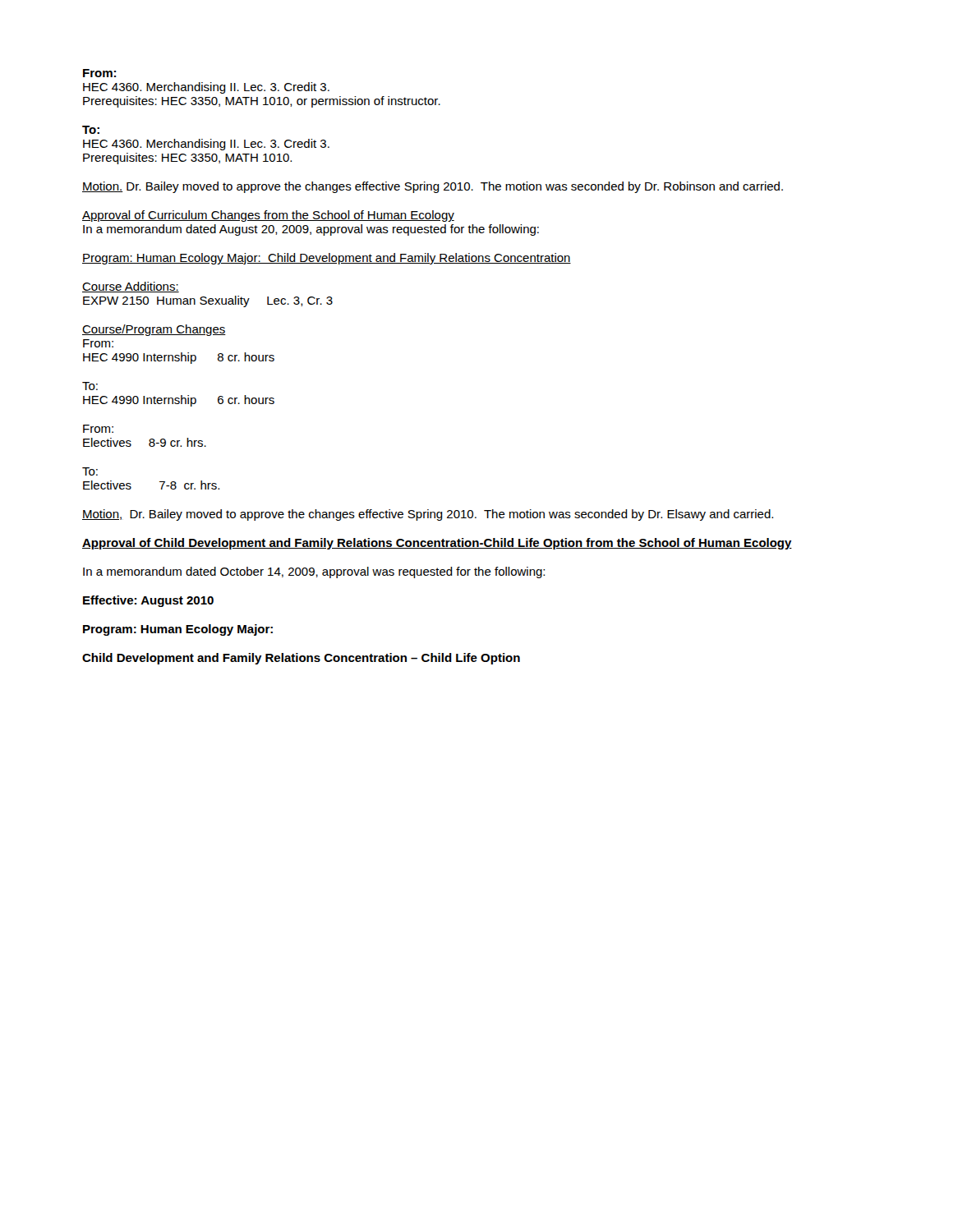Point to the text starting "Course/Program Changes From: HEC 4990 Internship"
The image size is (953, 1232).
tap(178, 343)
